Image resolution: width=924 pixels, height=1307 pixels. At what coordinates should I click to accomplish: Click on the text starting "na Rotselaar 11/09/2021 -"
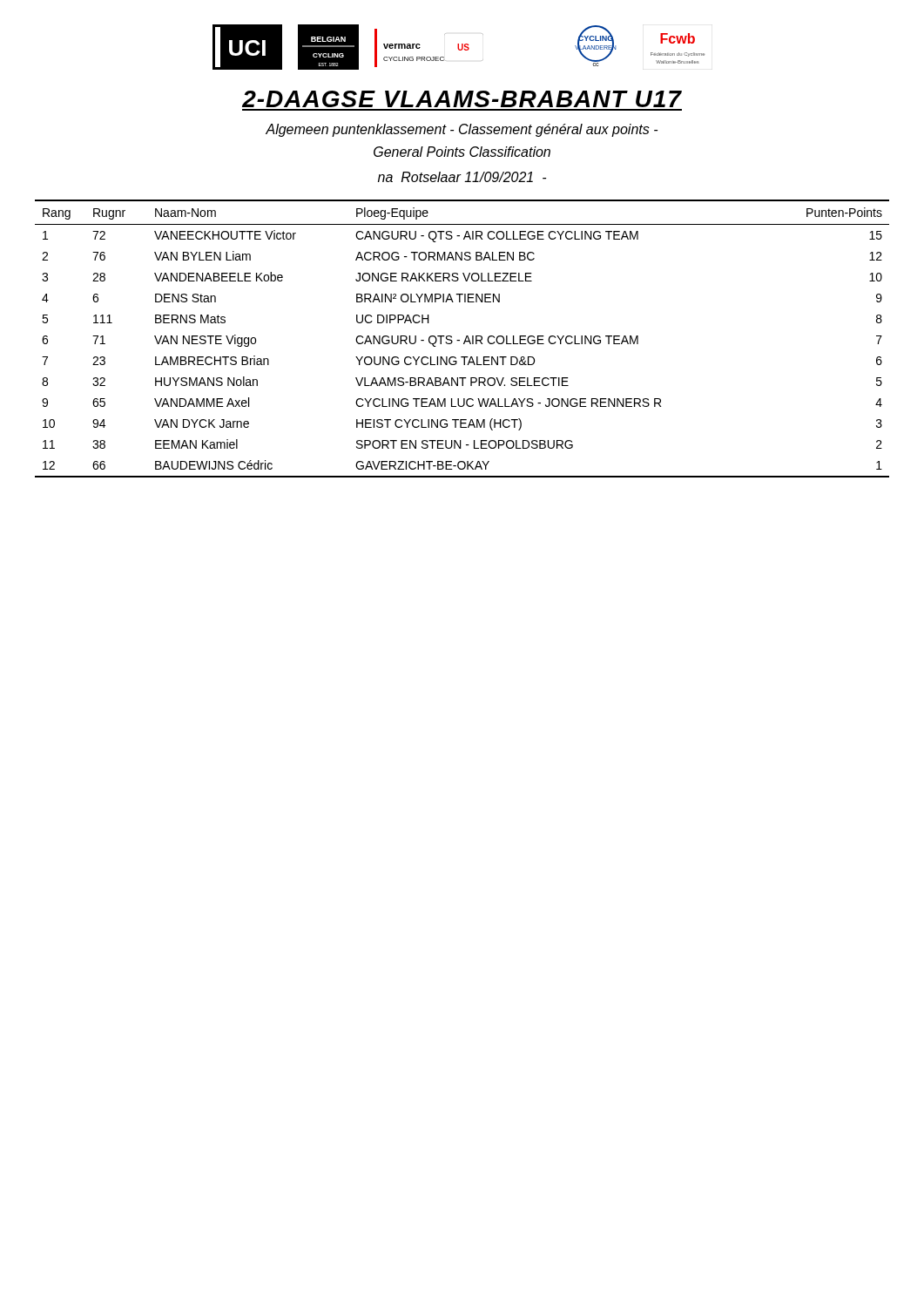coord(462,177)
